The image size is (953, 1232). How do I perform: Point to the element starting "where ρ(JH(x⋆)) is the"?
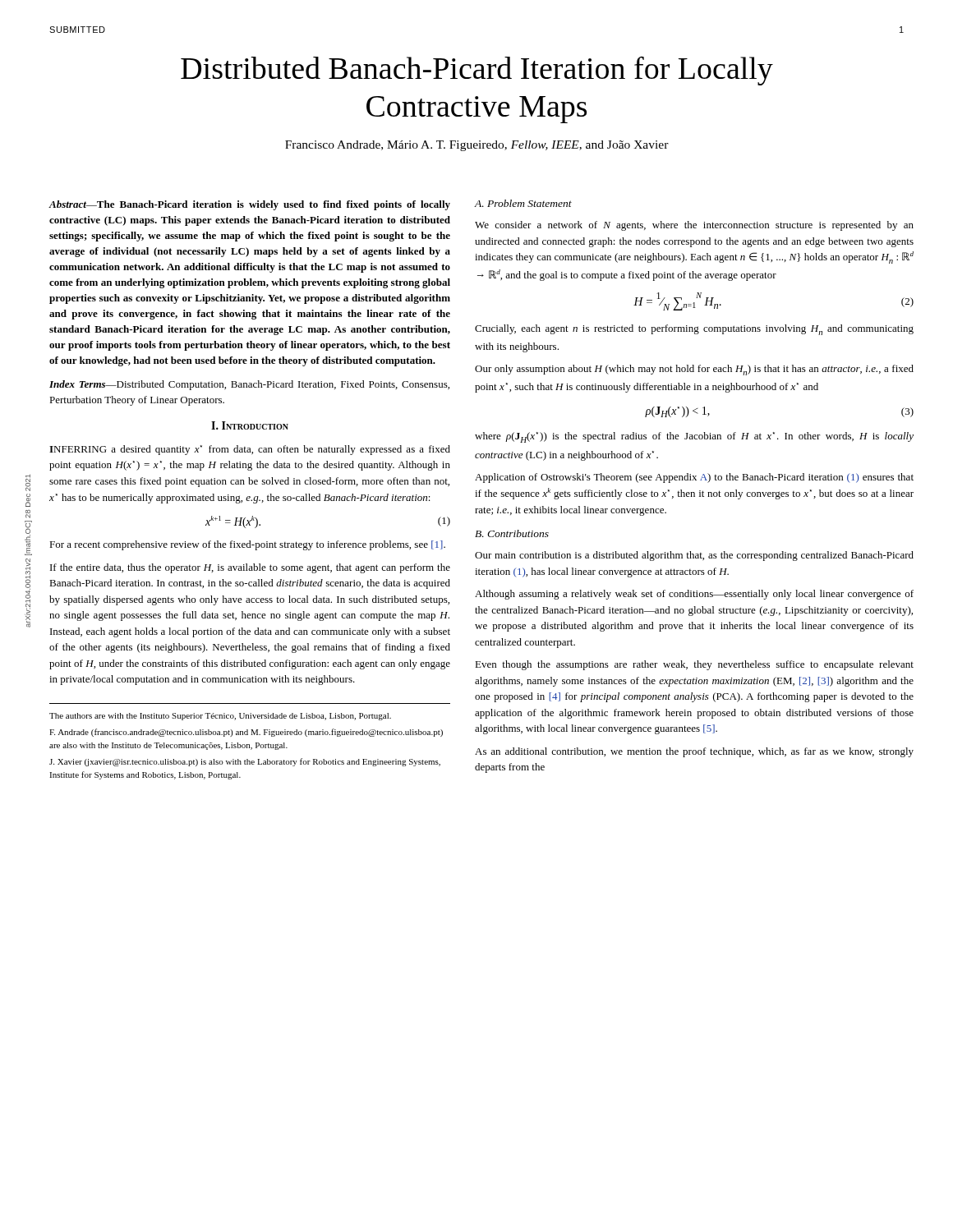coord(694,445)
